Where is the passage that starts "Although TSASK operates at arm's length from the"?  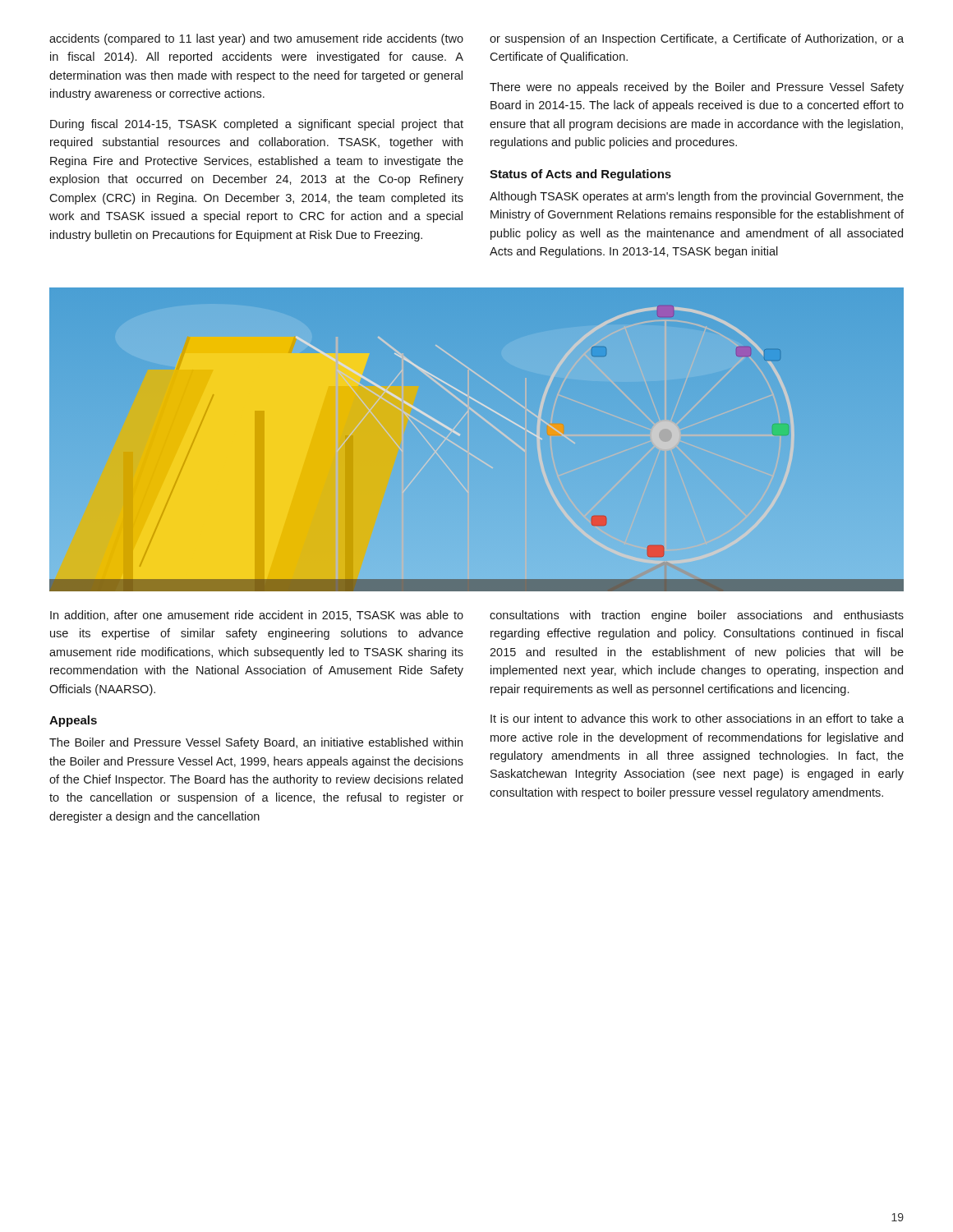[697, 224]
